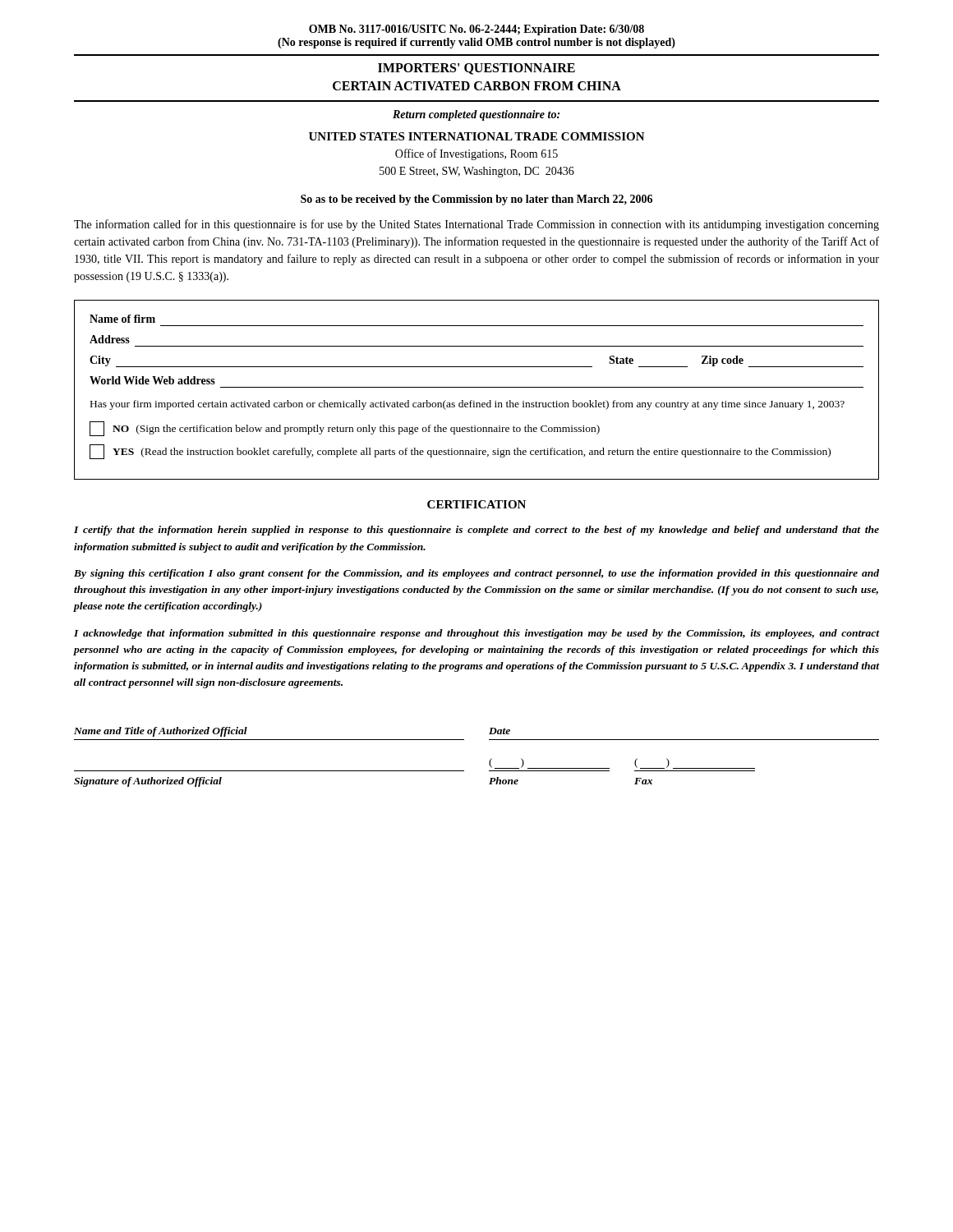
Task: Where is the passage that starts "I acknowledge that"?
Action: (x=476, y=657)
